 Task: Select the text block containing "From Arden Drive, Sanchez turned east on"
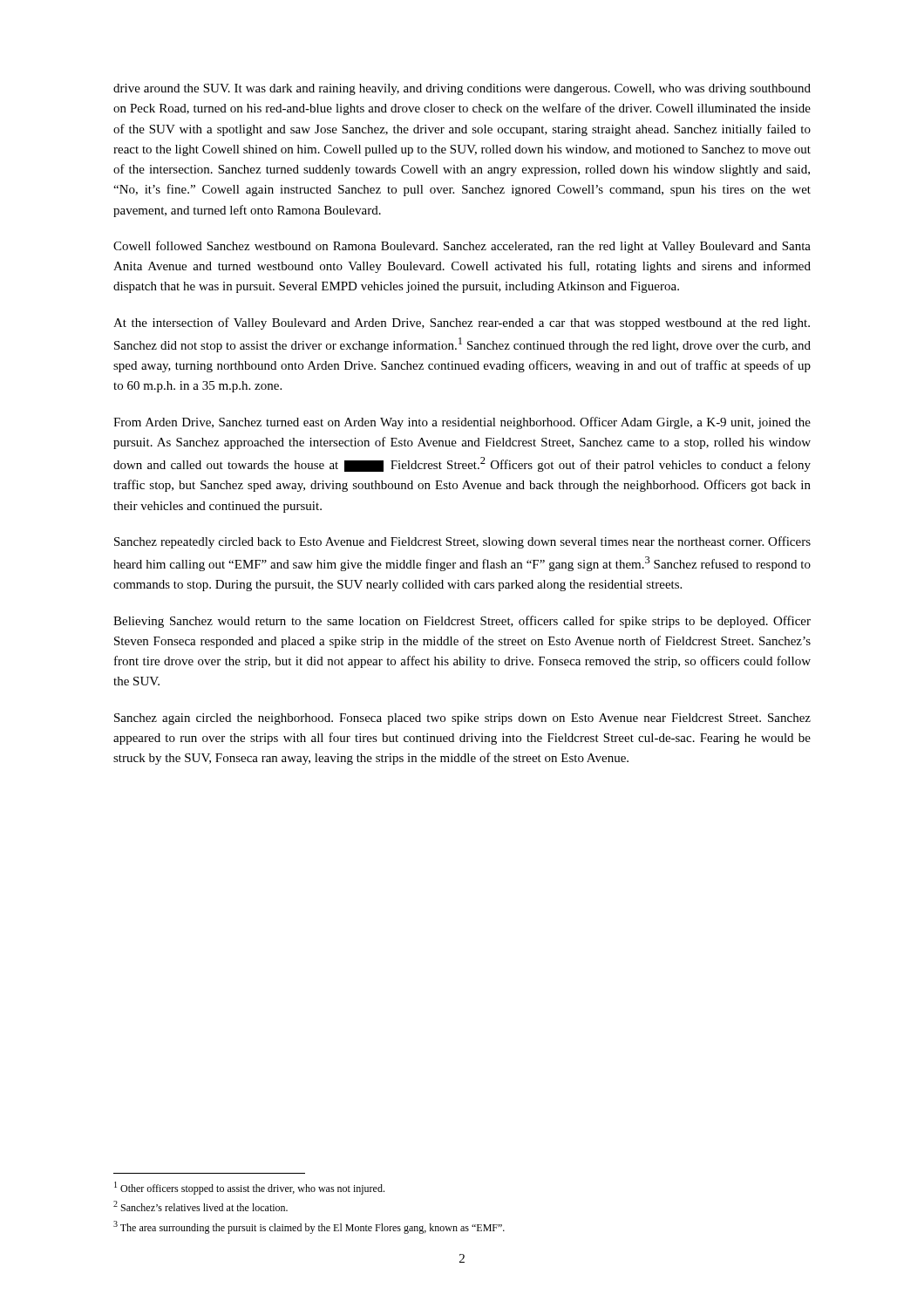coord(462,463)
